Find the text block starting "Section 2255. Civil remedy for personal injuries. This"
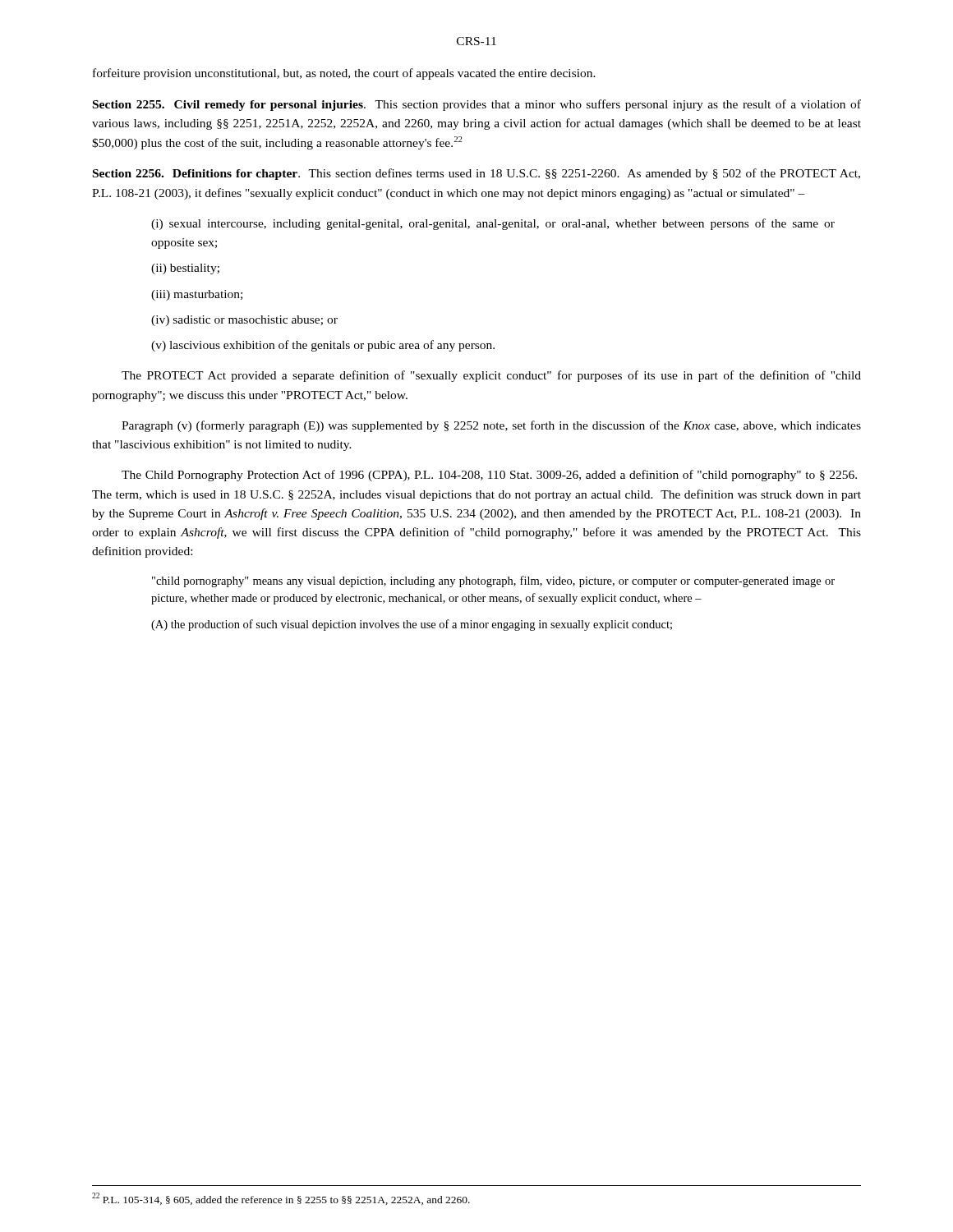This screenshot has width=953, height=1232. (x=476, y=123)
